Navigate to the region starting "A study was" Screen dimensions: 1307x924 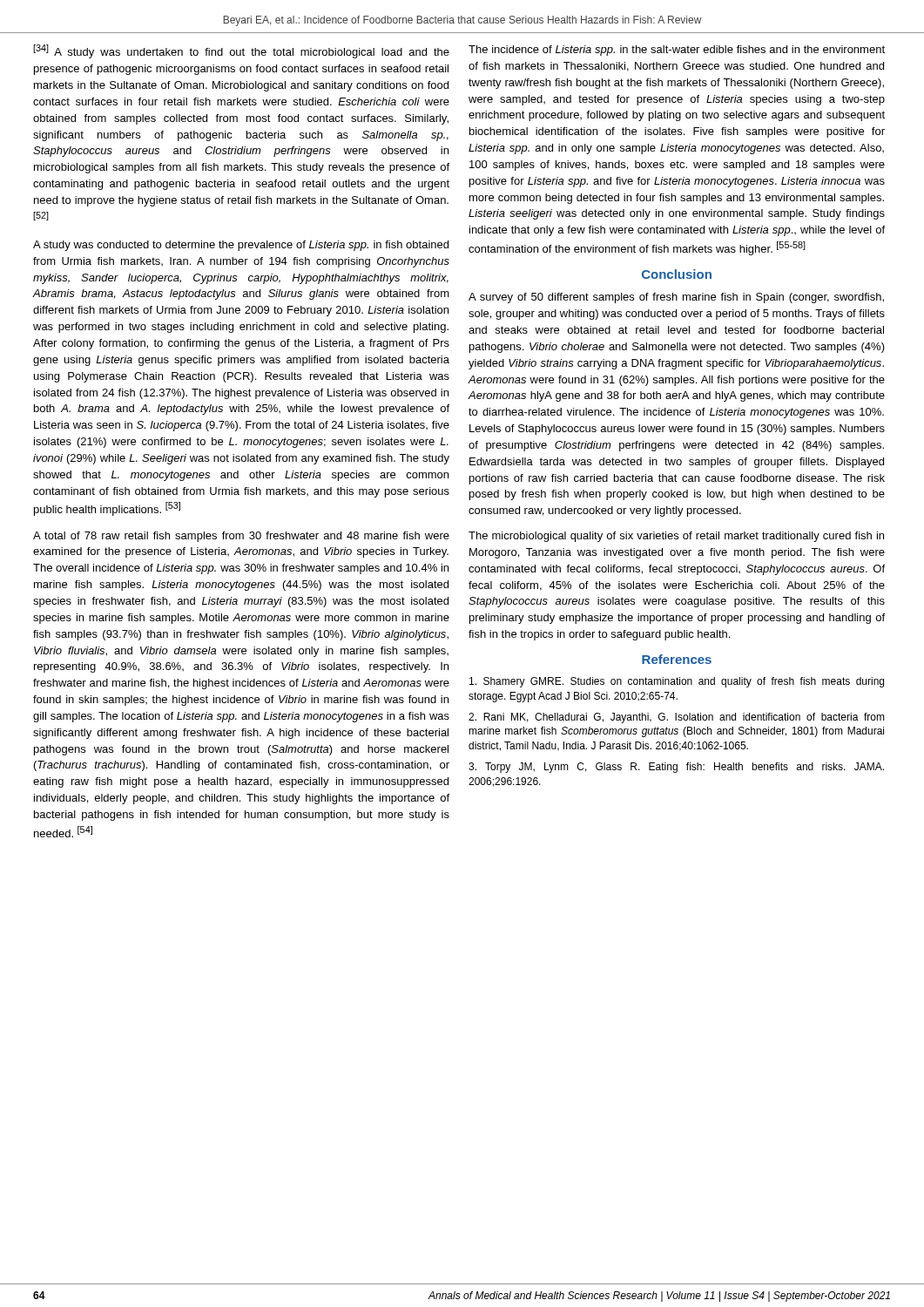click(x=241, y=377)
